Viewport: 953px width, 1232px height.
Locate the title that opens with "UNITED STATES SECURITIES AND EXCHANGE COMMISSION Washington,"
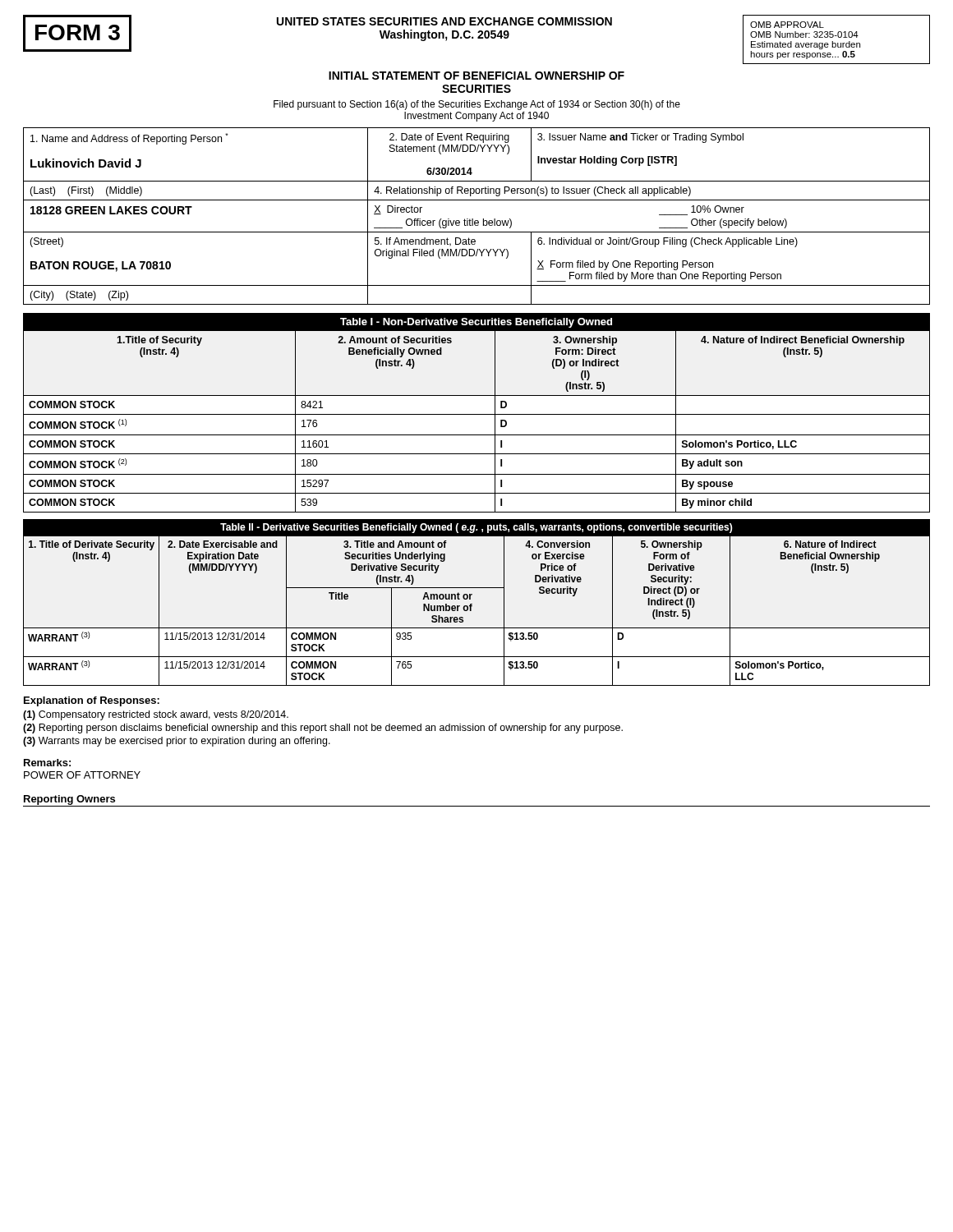pyautogui.click(x=444, y=28)
